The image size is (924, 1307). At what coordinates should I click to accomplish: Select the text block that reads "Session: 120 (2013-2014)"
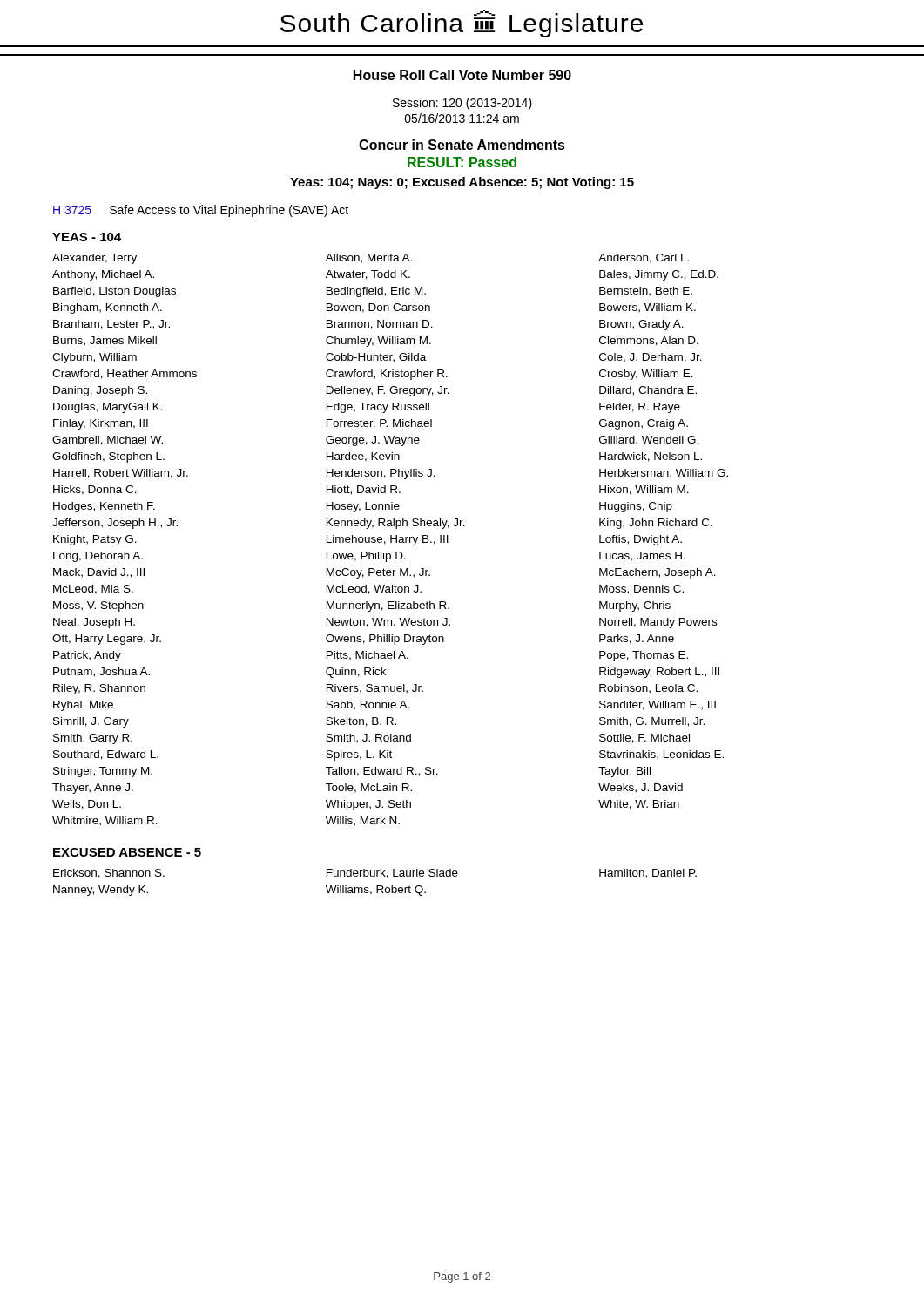click(x=462, y=111)
